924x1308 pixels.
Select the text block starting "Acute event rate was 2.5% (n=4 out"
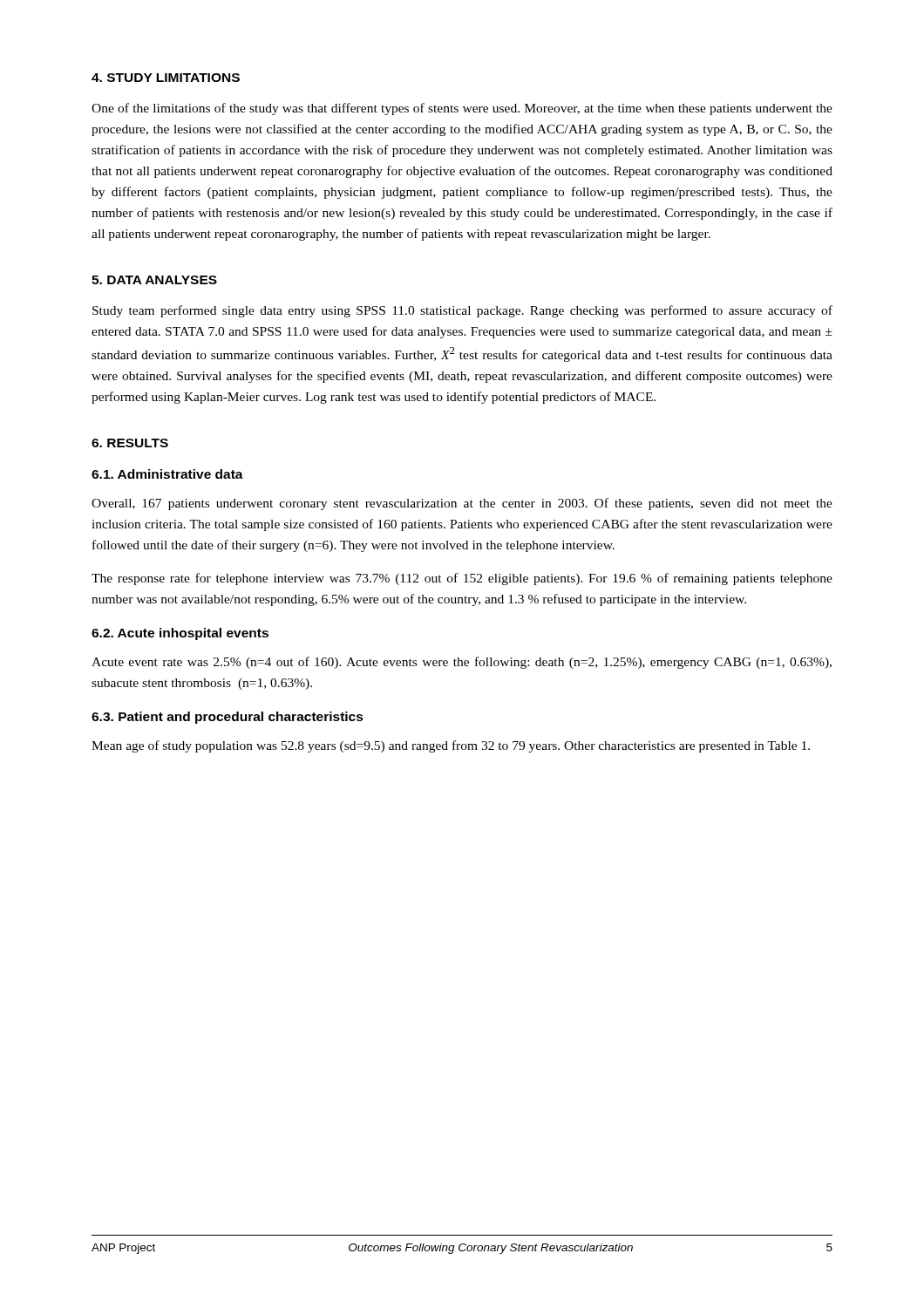click(x=462, y=672)
